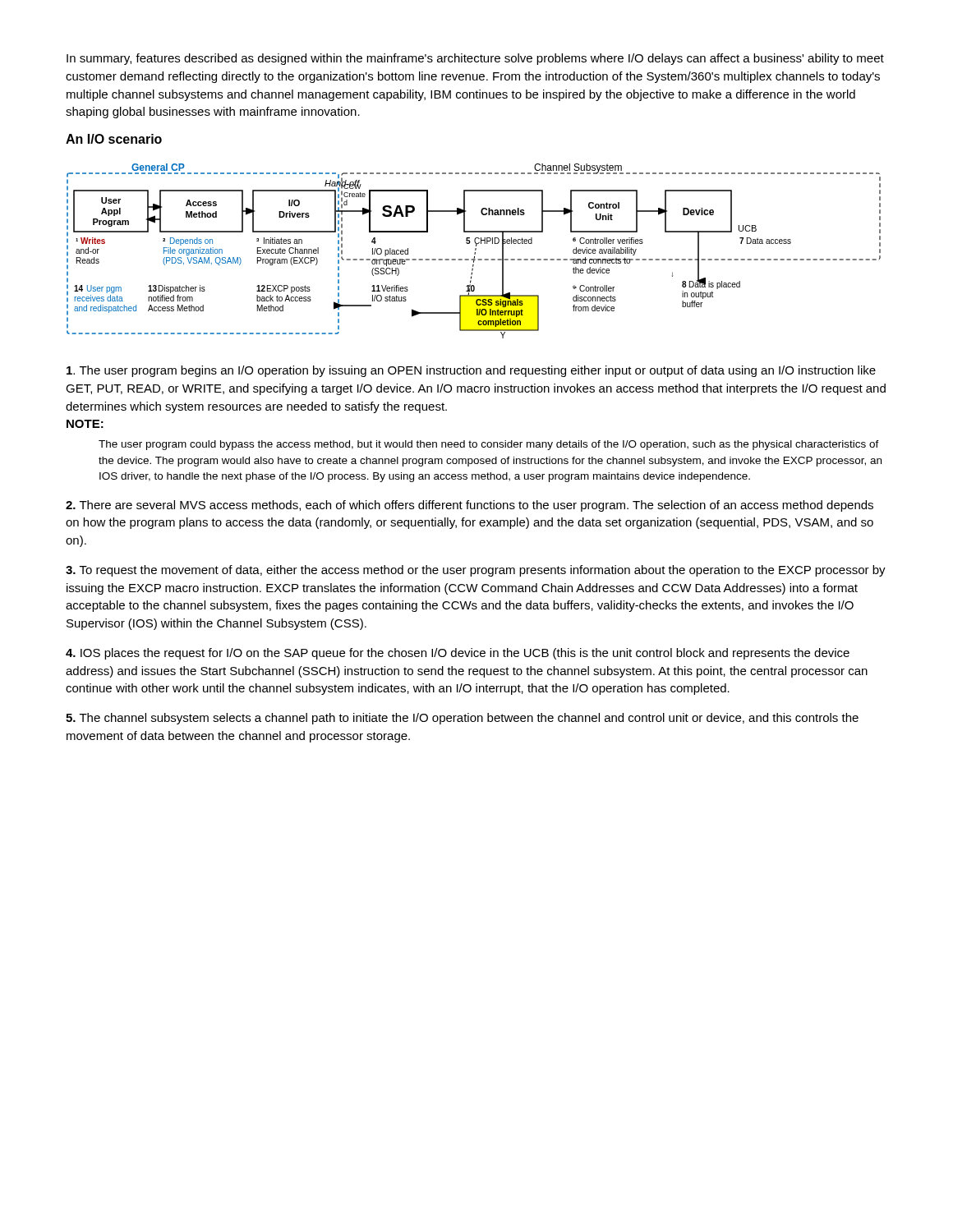Find the block on this page that starts "The user program begins"

point(471,371)
